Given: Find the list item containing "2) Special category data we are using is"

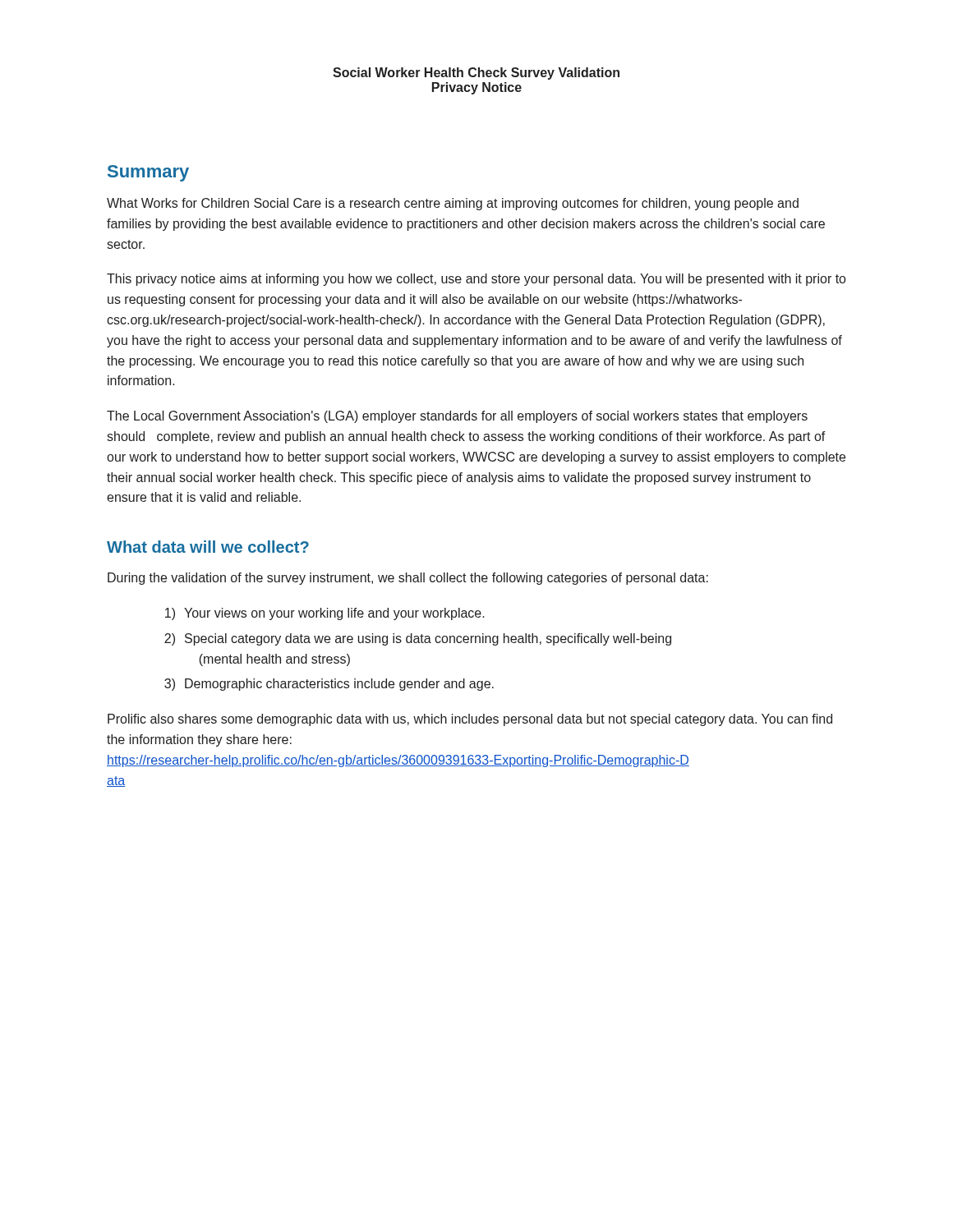Looking at the screenshot, I should (501, 649).
